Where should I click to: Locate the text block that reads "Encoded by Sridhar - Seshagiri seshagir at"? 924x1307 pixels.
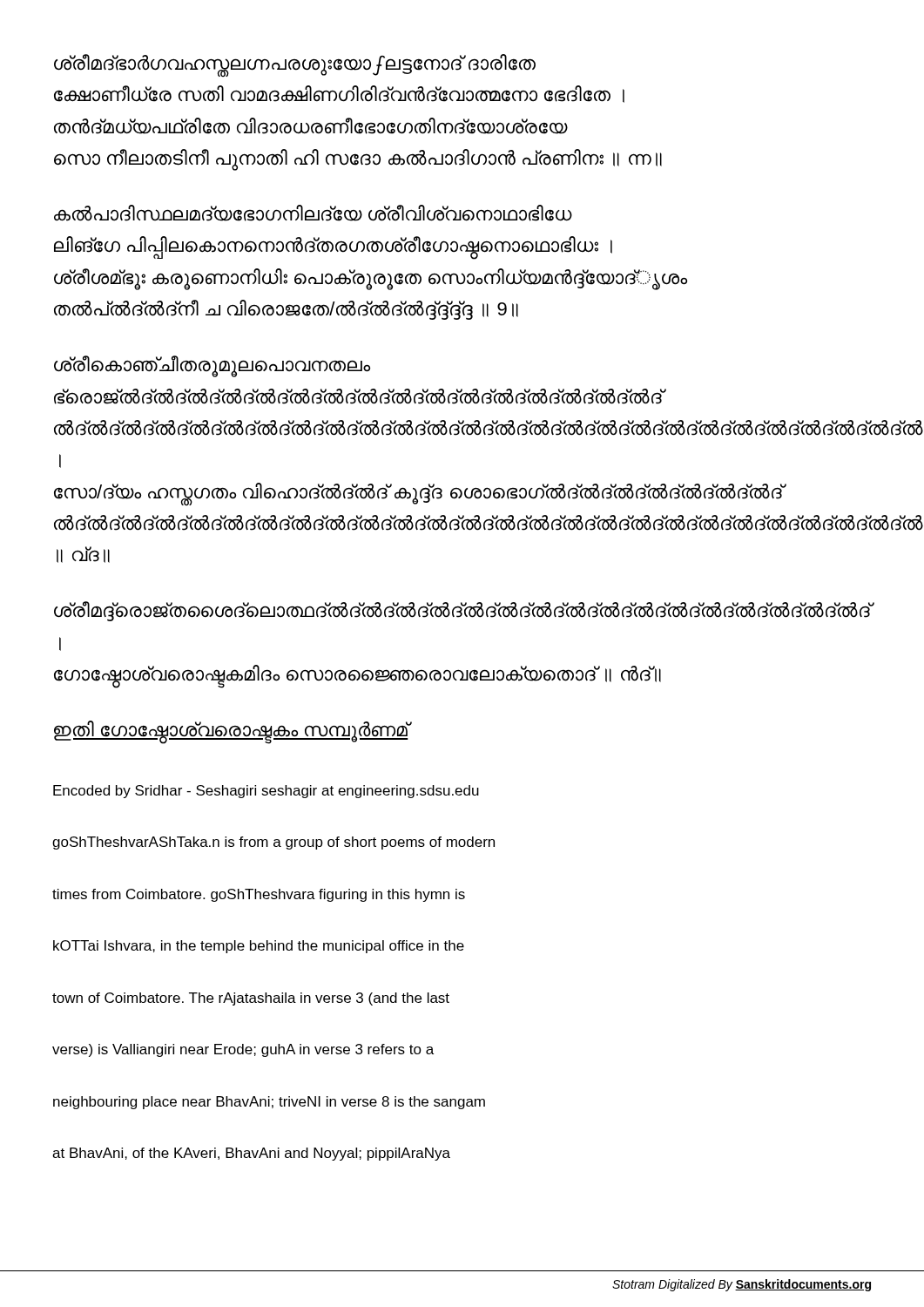266,792
